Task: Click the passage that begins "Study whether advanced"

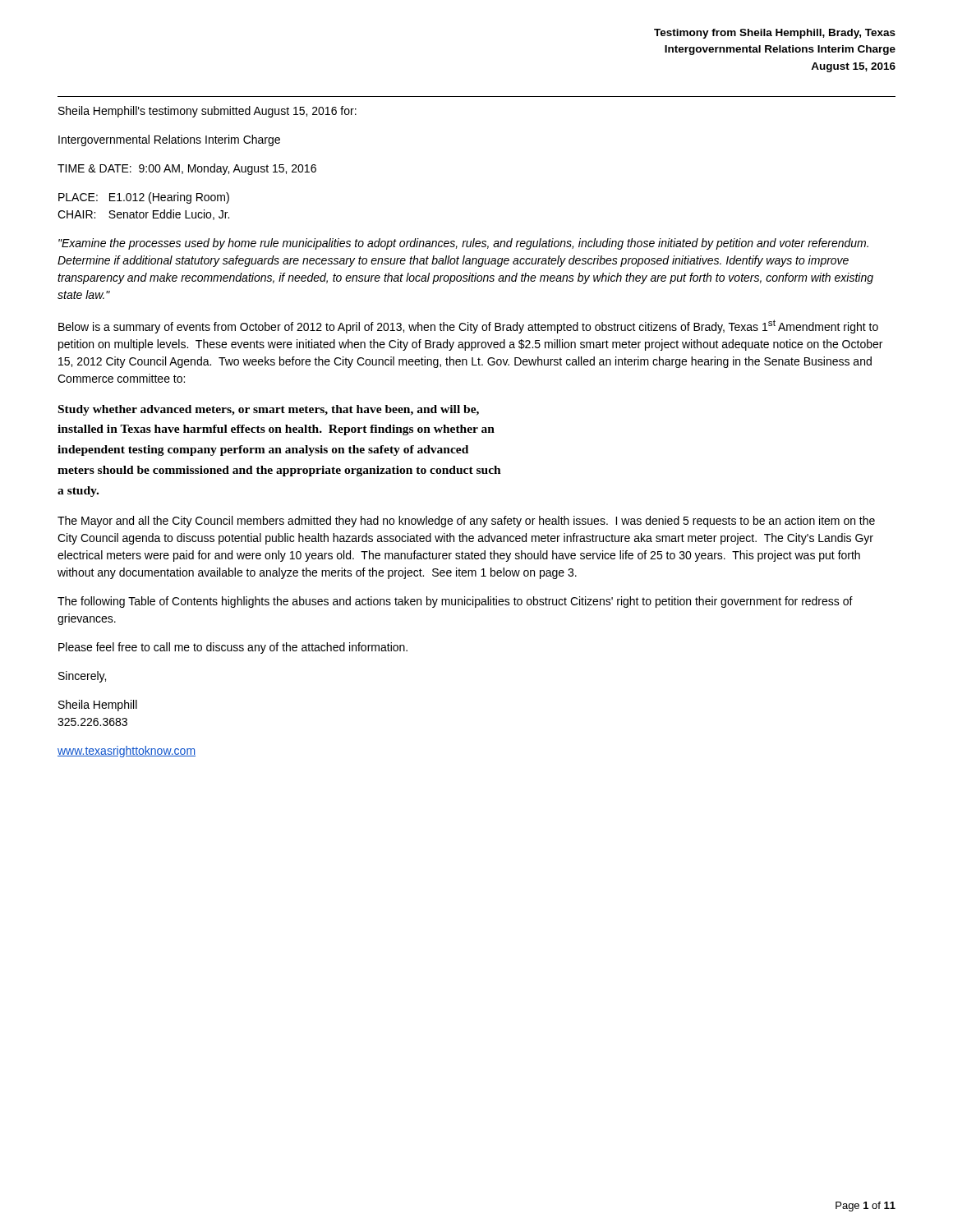Action: (x=279, y=449)
